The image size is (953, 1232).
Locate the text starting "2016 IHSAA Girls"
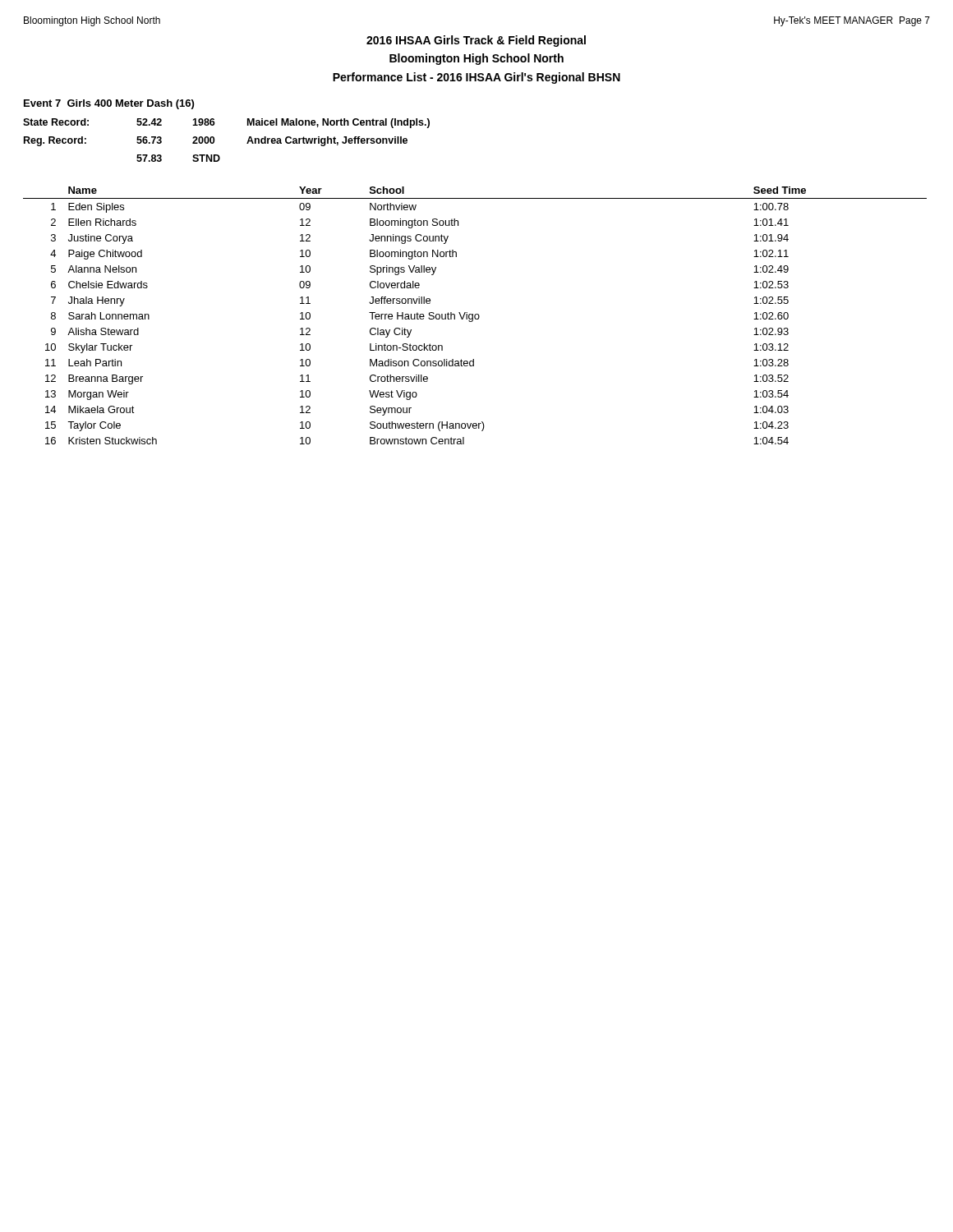coord(476,59)
